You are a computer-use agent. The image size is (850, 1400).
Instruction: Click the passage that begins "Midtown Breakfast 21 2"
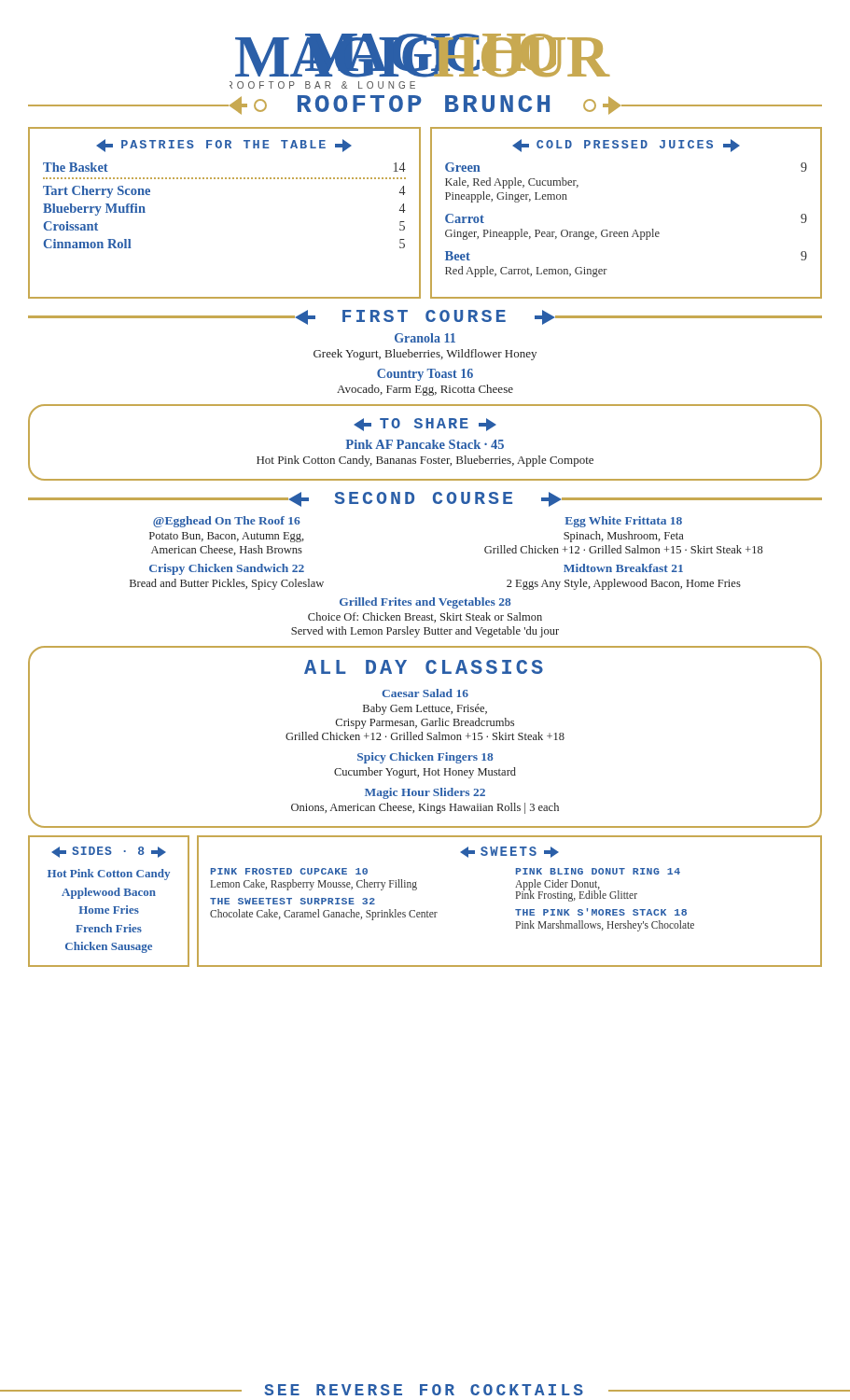click(624, 576)
